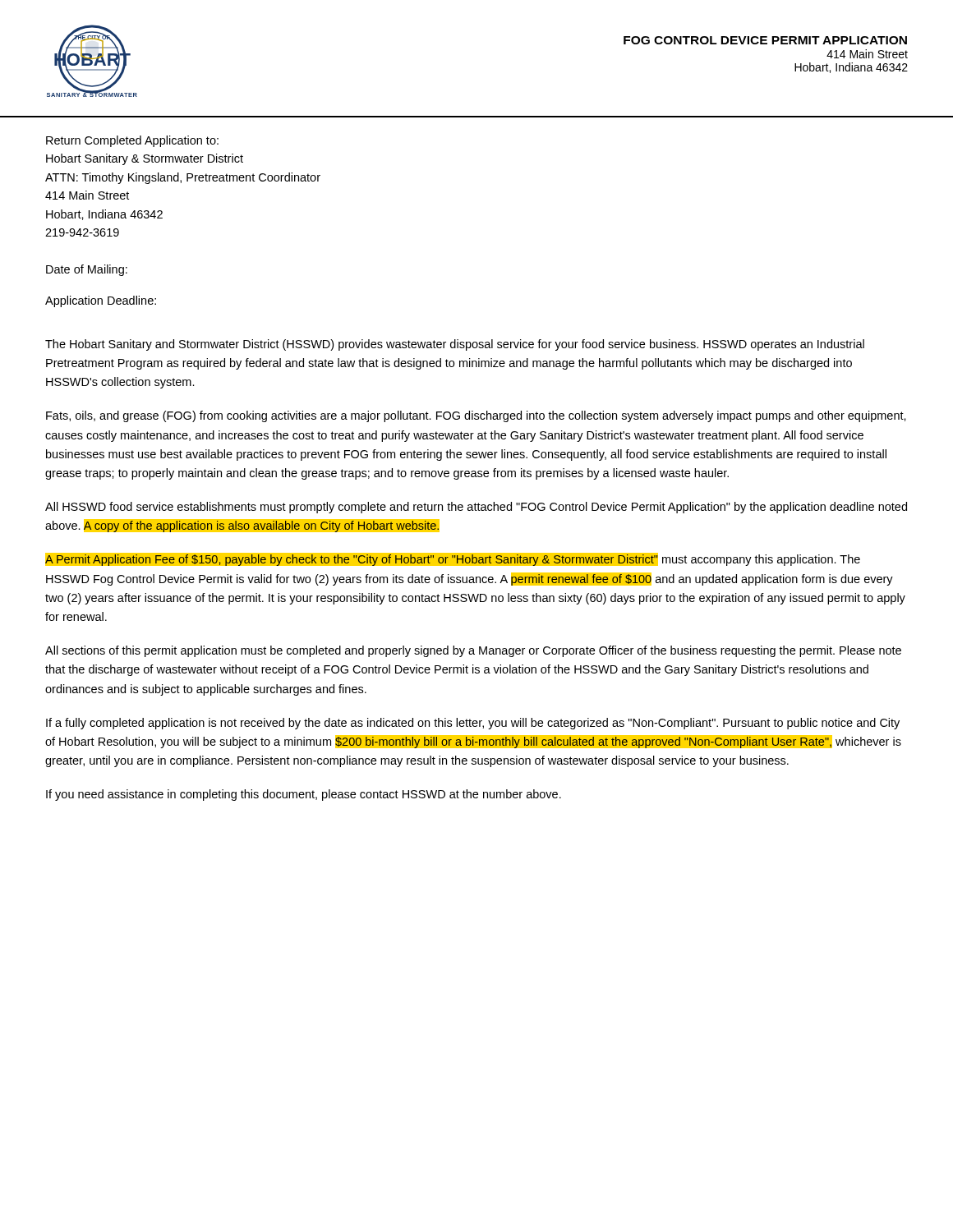Find the block on this page that starts "If you need assistance"
Image resolution: width=953 pixels, height=1232 pixels.
303,794
